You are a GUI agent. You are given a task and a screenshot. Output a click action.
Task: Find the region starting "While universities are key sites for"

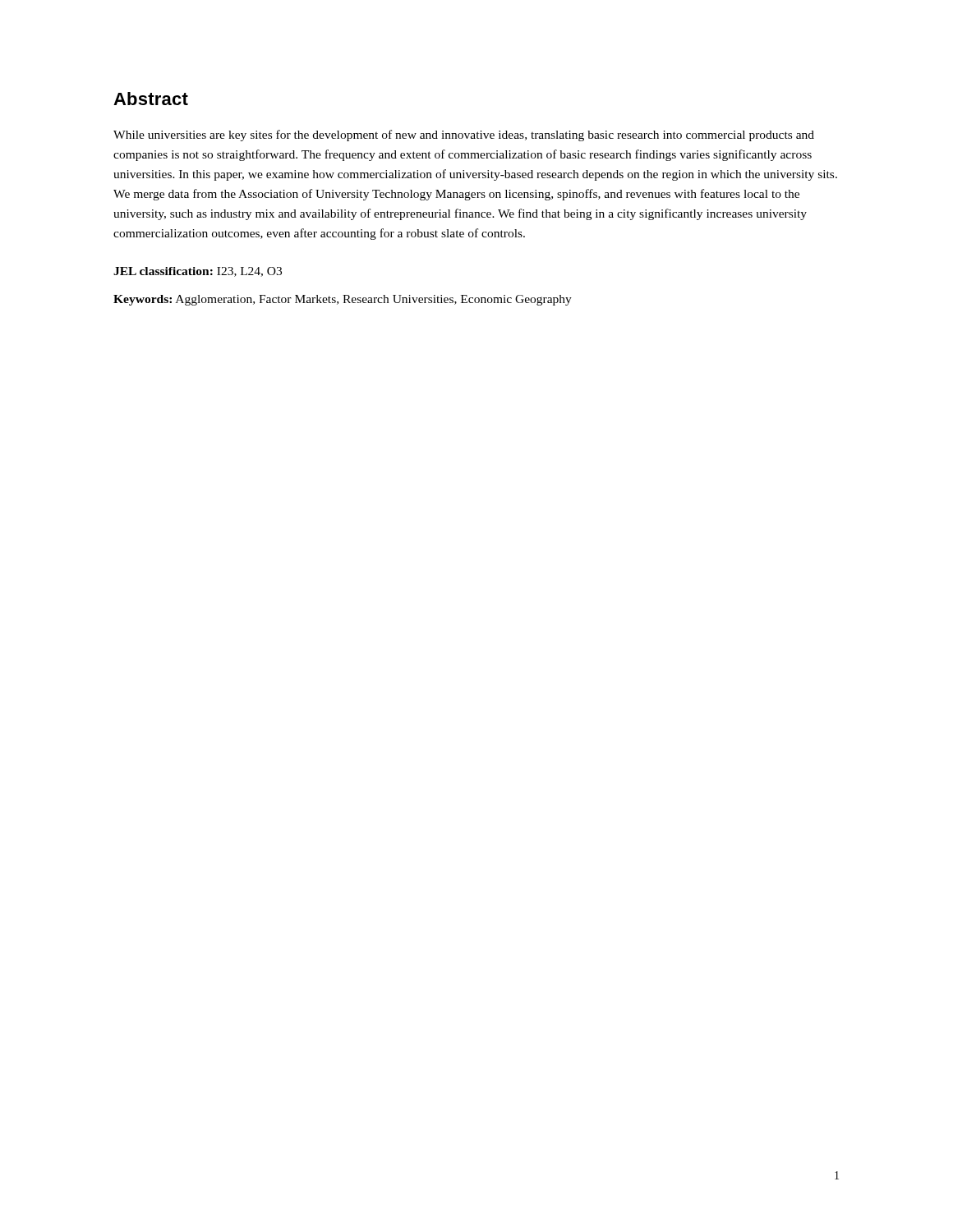coord(476,184)
